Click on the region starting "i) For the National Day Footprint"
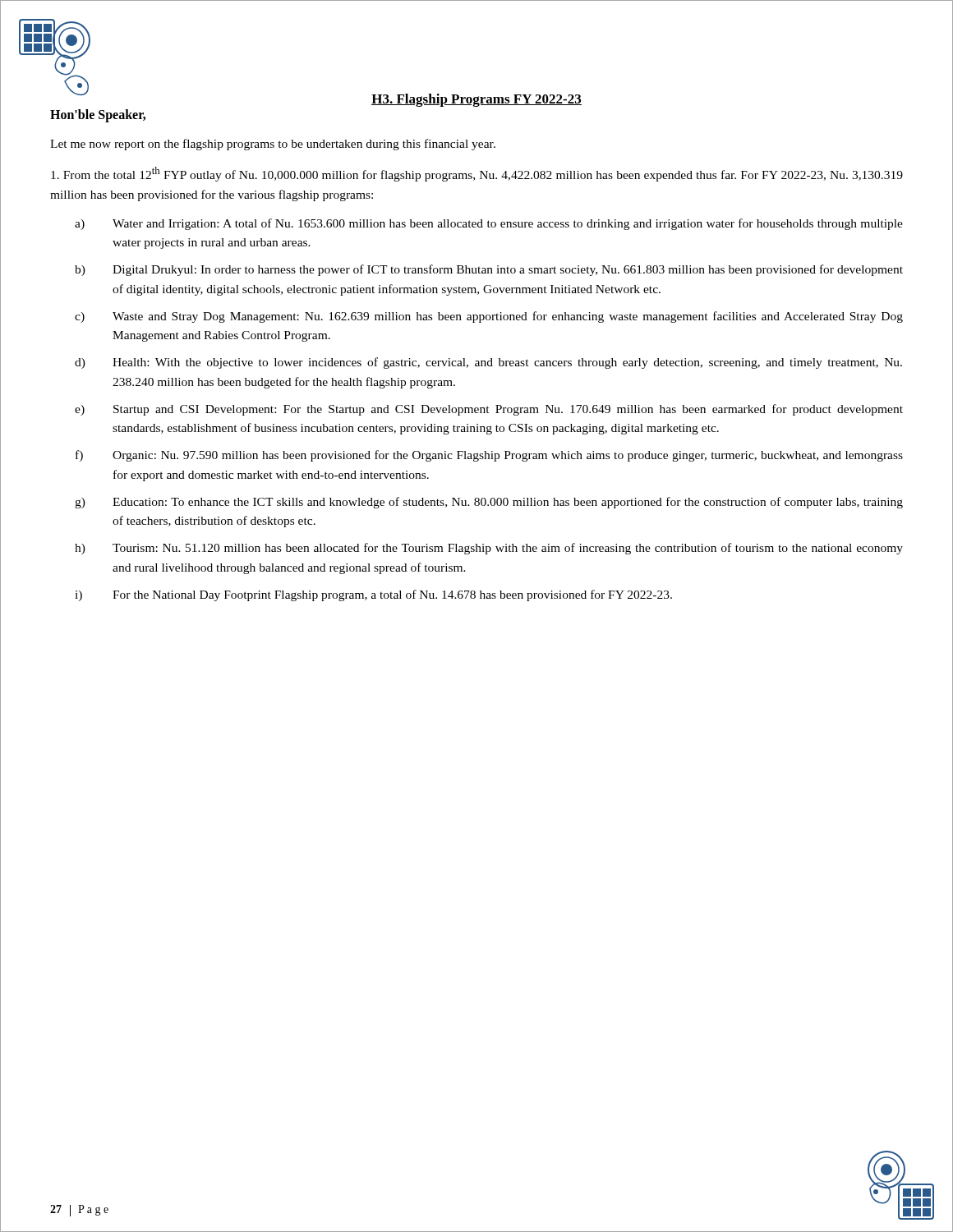The width and height of the screenshot is (953, 1232). coord(476,594)
